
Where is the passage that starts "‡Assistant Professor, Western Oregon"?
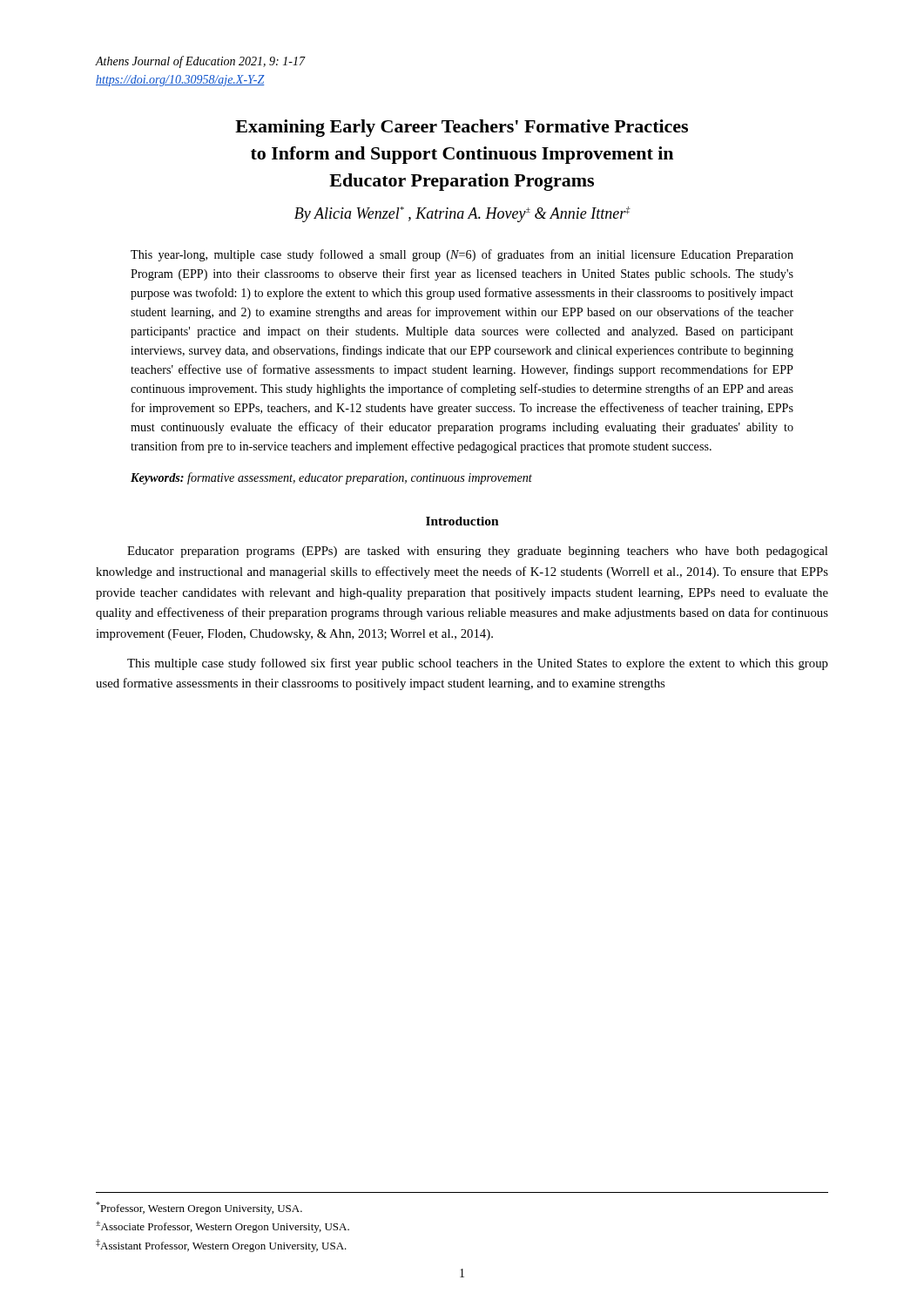(x=221, y=1245)
